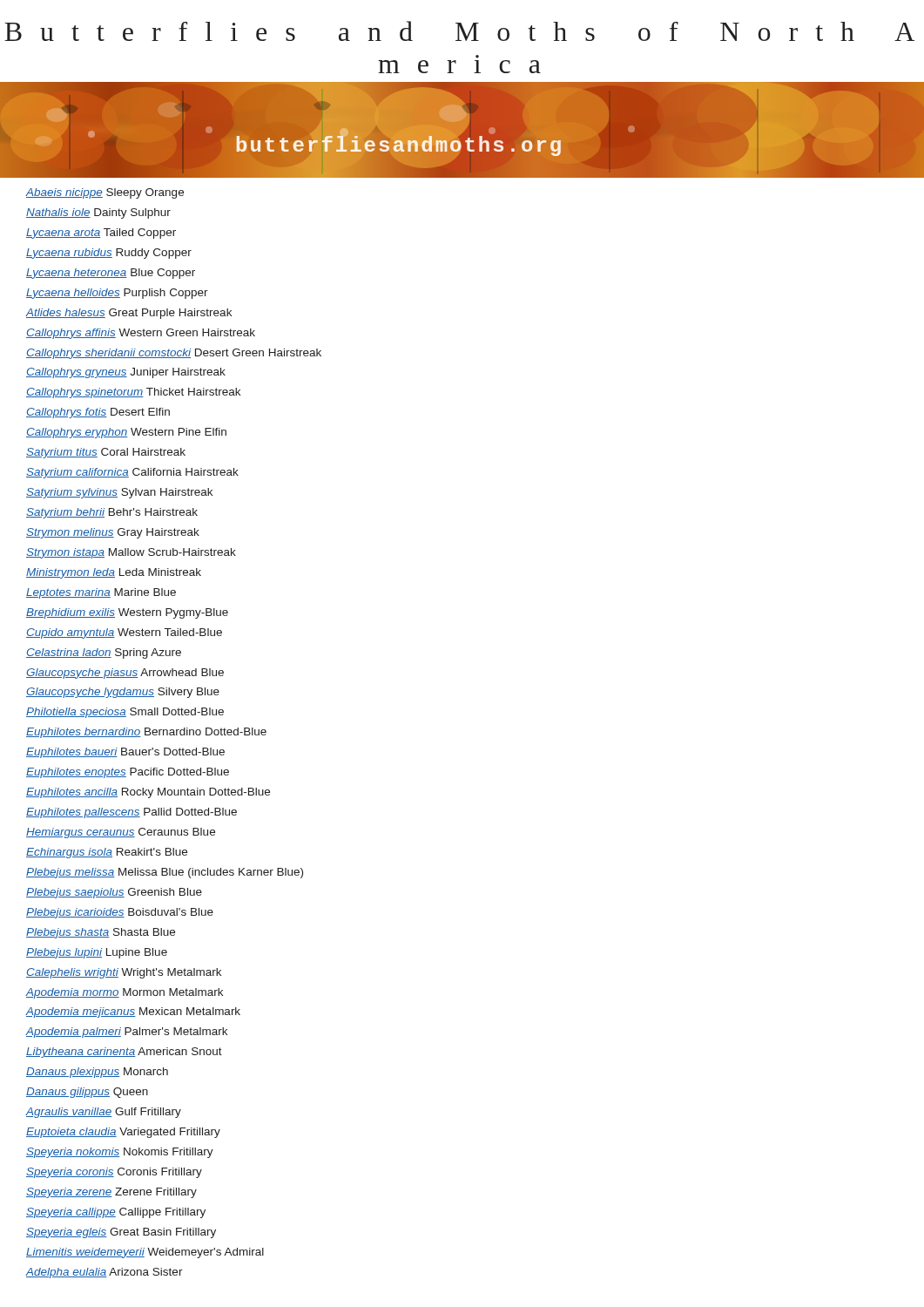Find the passage starting "Danaus plexippus Monarch"

tap(97, 1071)
